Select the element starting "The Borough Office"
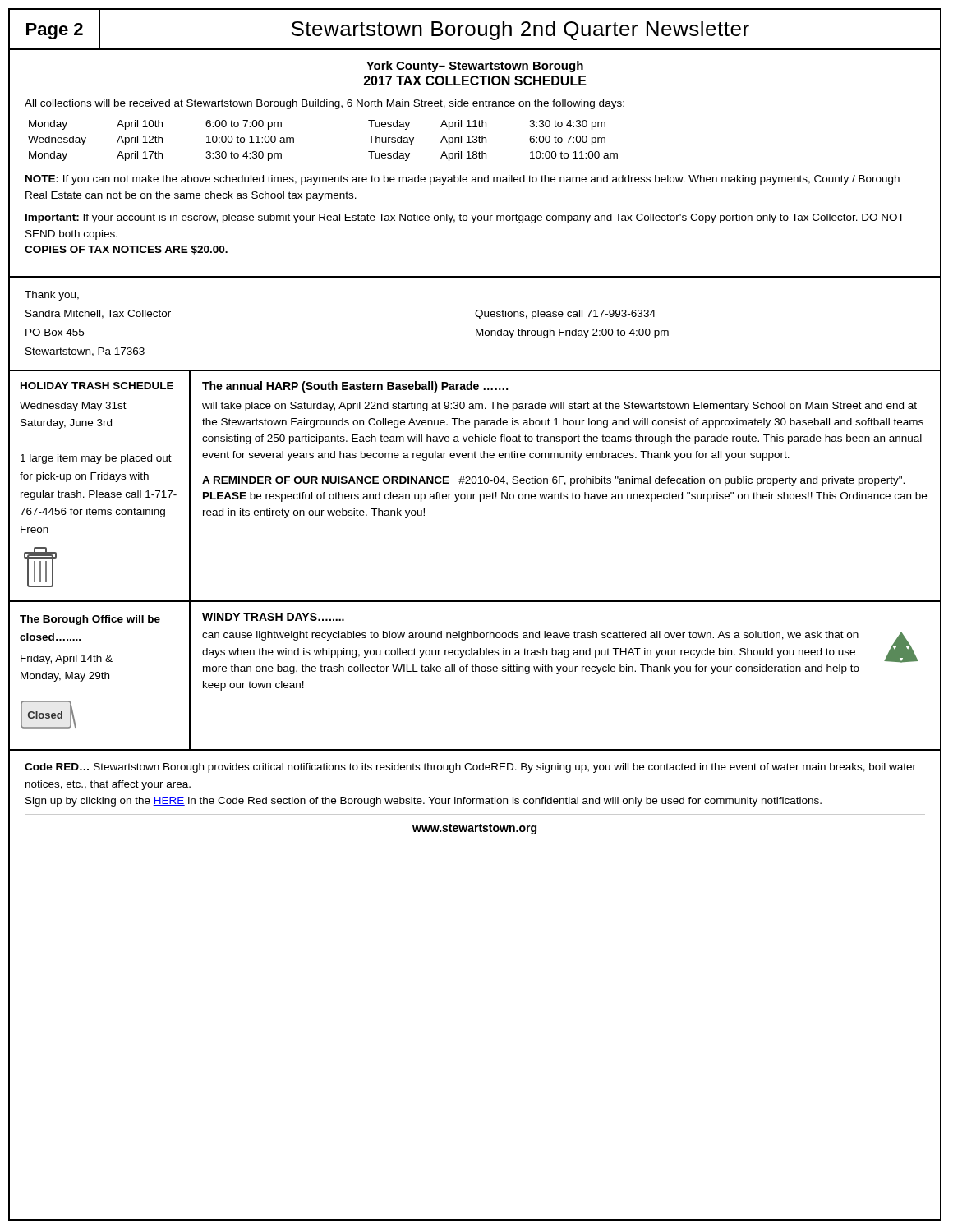Screen dimensions: 1232x953 [90, 628]
